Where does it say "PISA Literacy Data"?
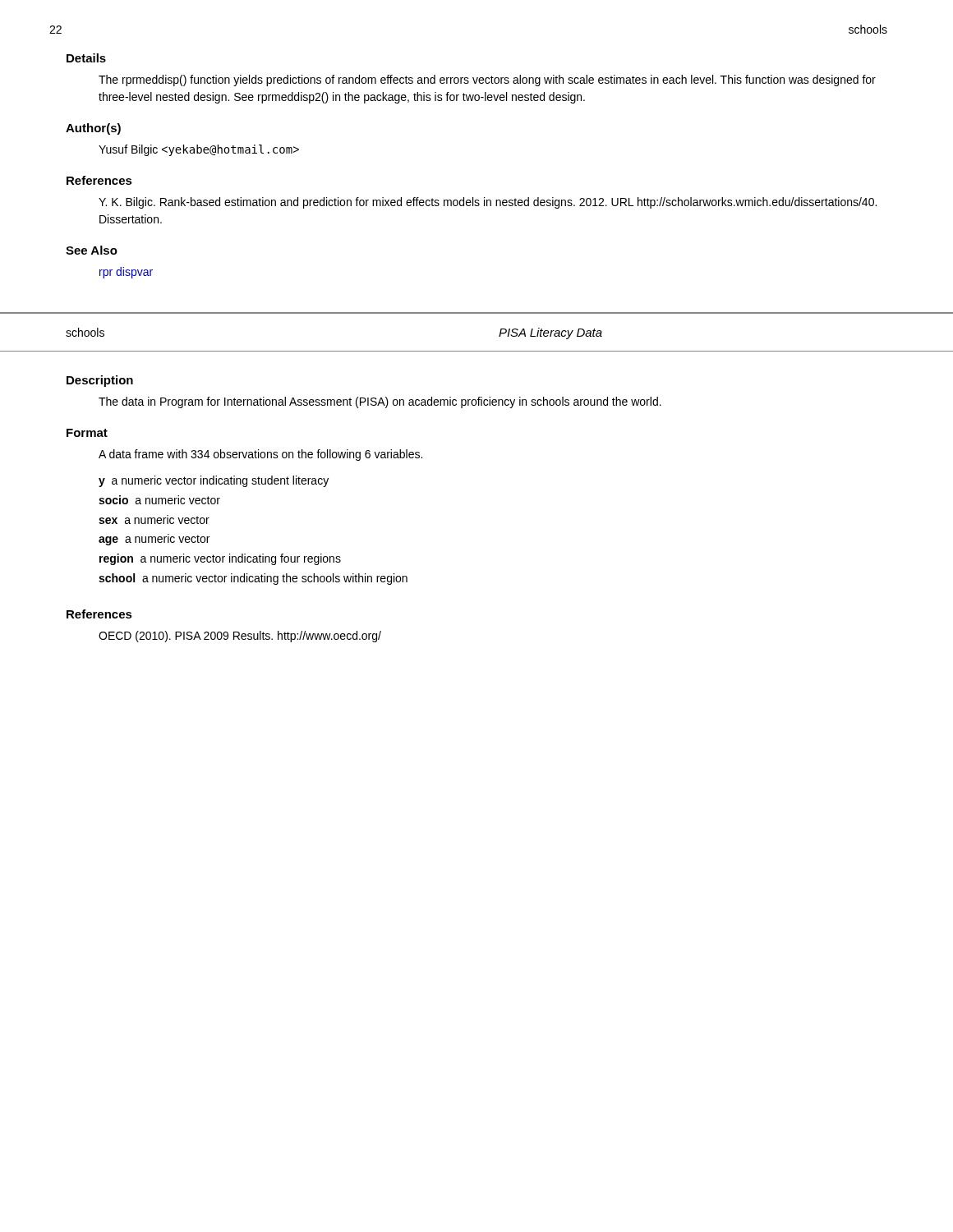The image size is (953, 1232). pyautogui.click(x=550, y=332)
